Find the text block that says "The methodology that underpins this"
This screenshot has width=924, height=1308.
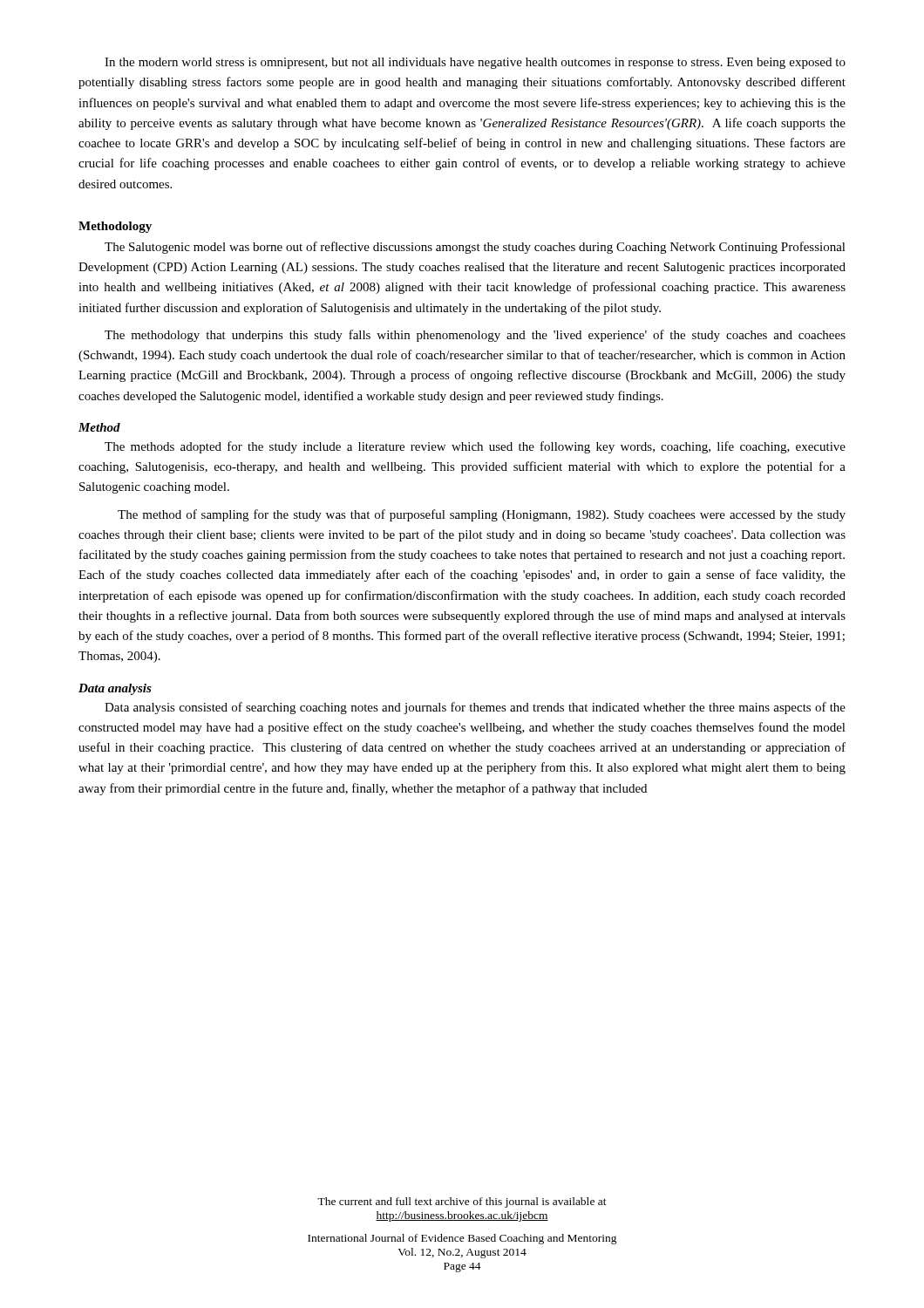coord(462,366)
